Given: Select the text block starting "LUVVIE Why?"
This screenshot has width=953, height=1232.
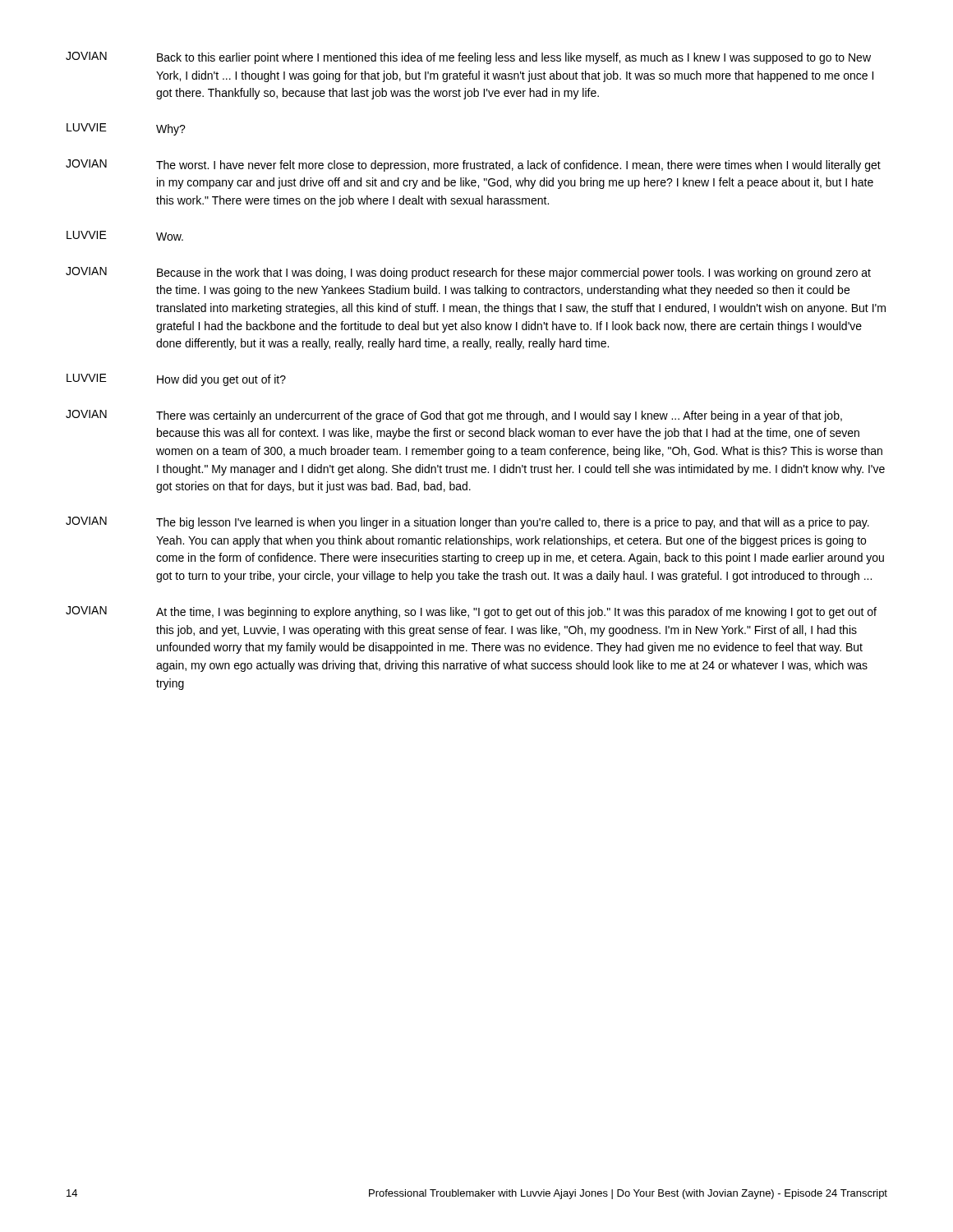Looking at the screenshot, I should (91, 129).
